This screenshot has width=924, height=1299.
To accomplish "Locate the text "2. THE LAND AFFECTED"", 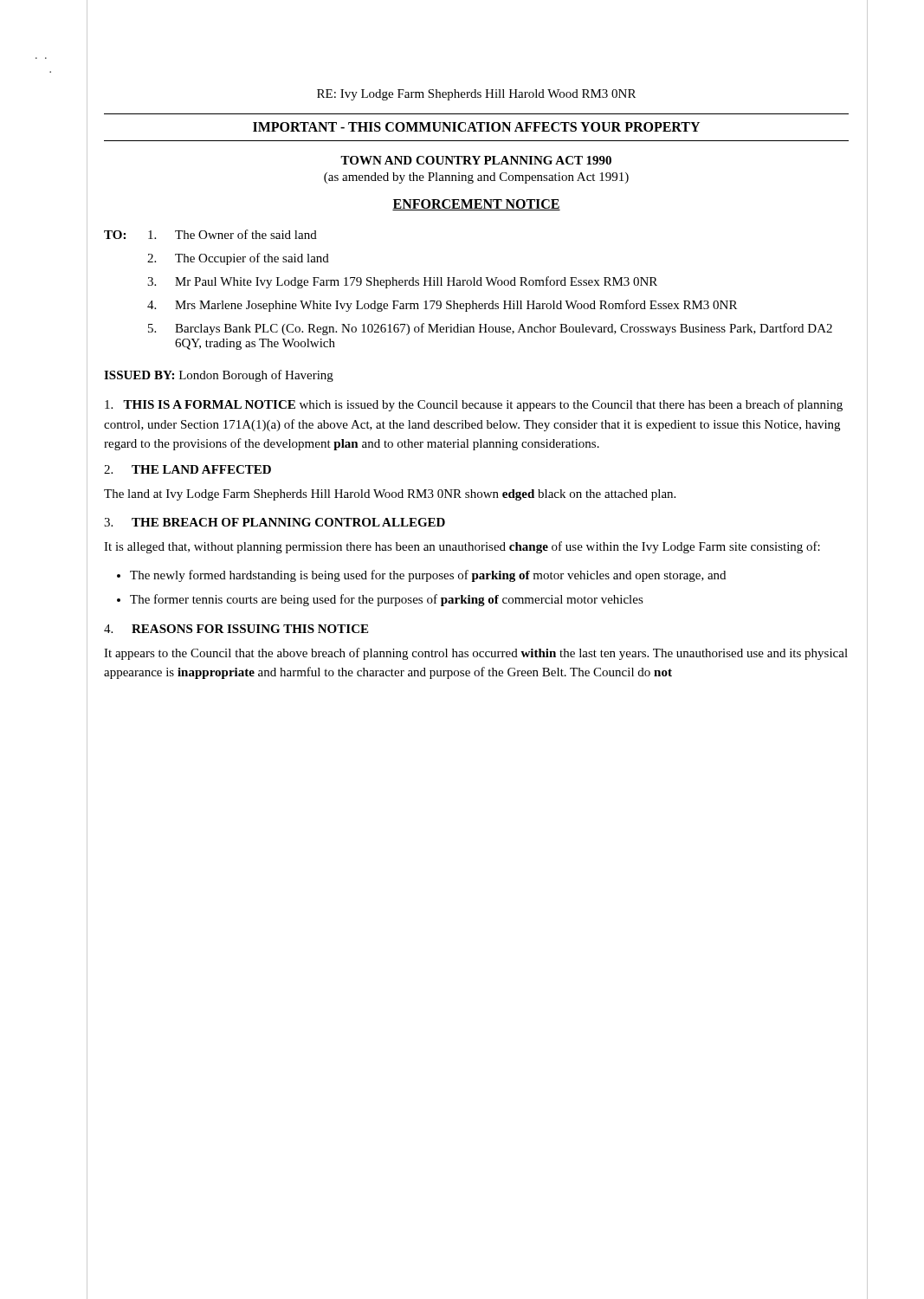I will 188,469.
